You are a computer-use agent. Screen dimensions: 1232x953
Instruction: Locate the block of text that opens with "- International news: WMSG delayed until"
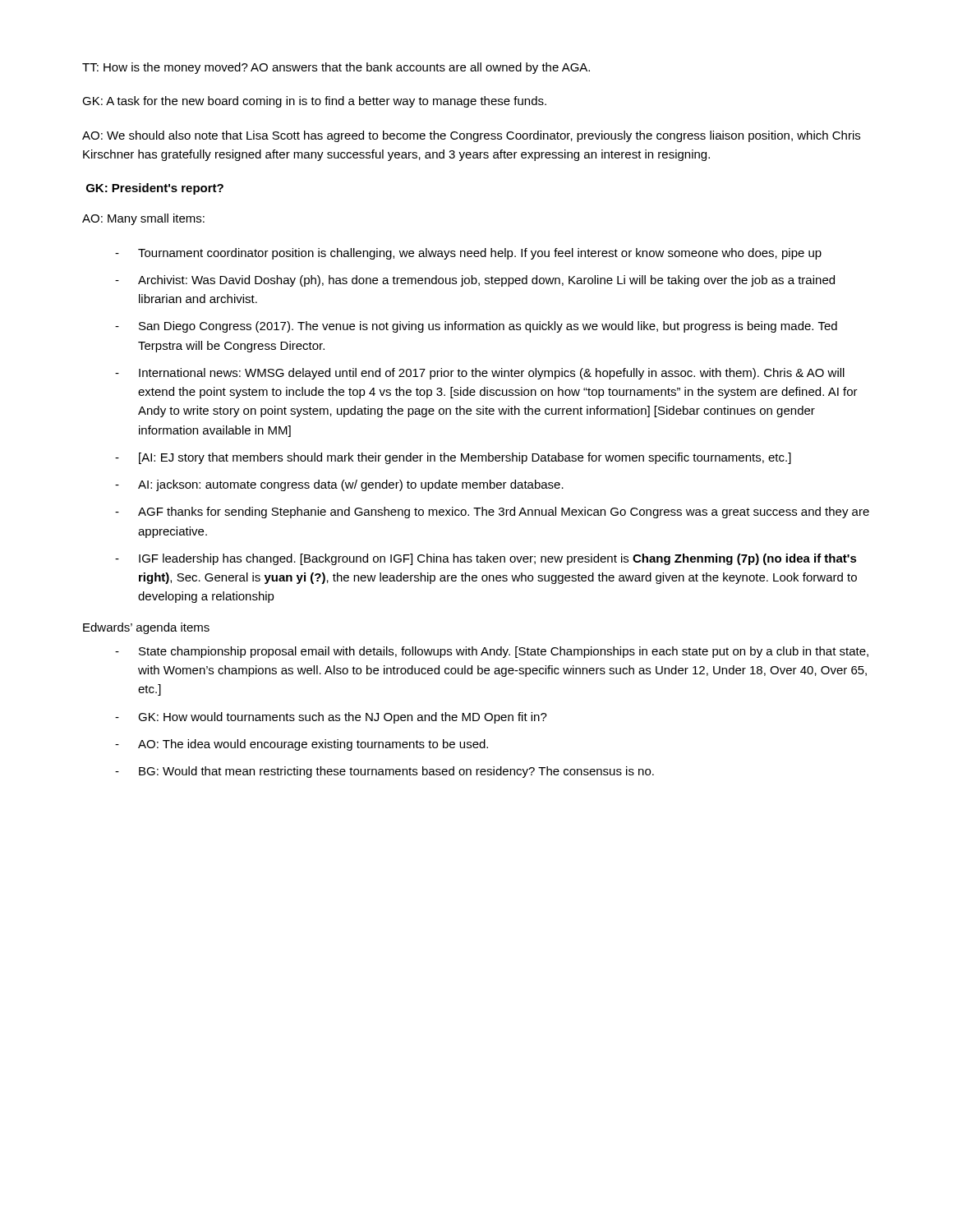pyautogui.click(x=476, y=401)
